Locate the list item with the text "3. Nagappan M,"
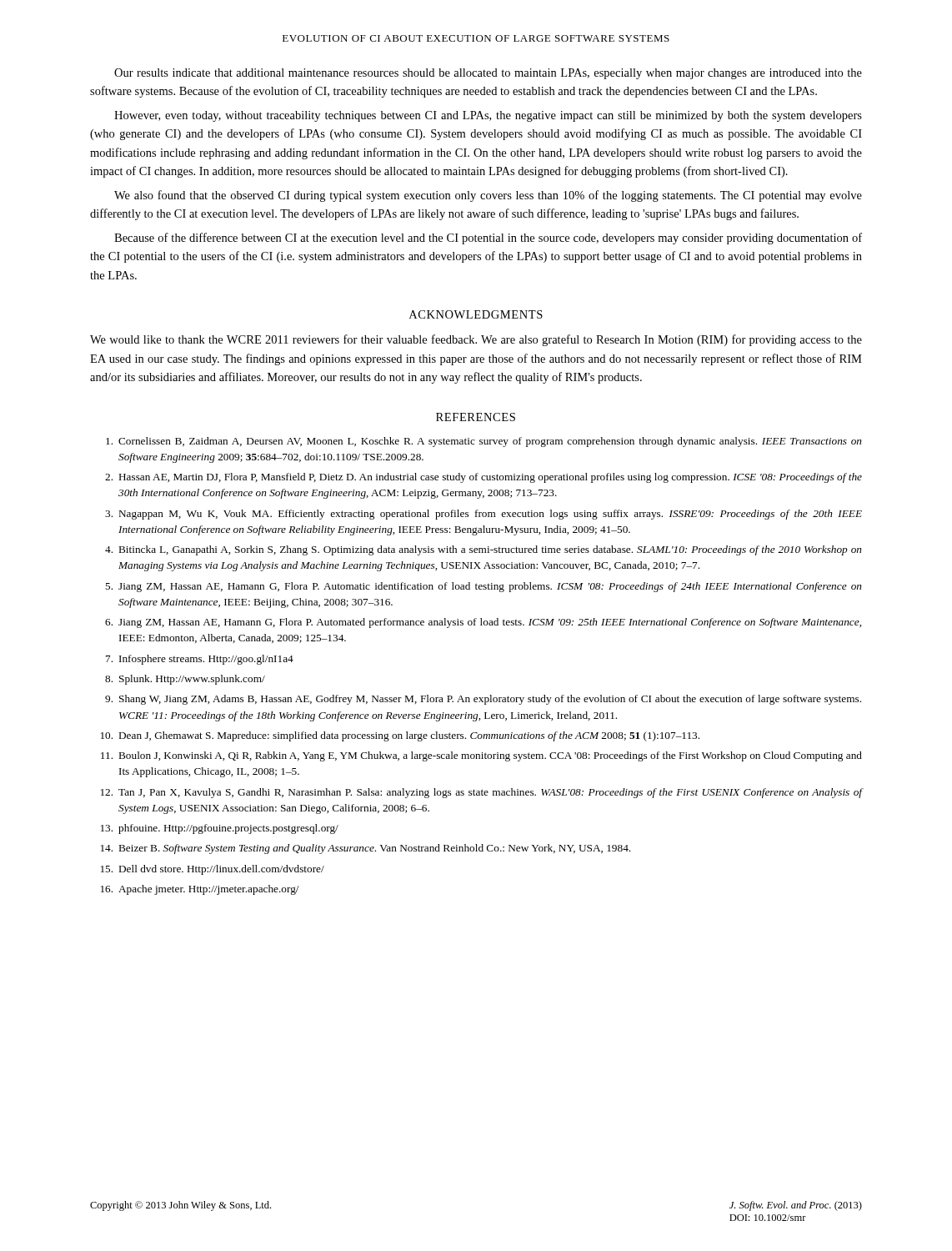The width and height of the screenshot is (952, 1251). pos(476,521)
